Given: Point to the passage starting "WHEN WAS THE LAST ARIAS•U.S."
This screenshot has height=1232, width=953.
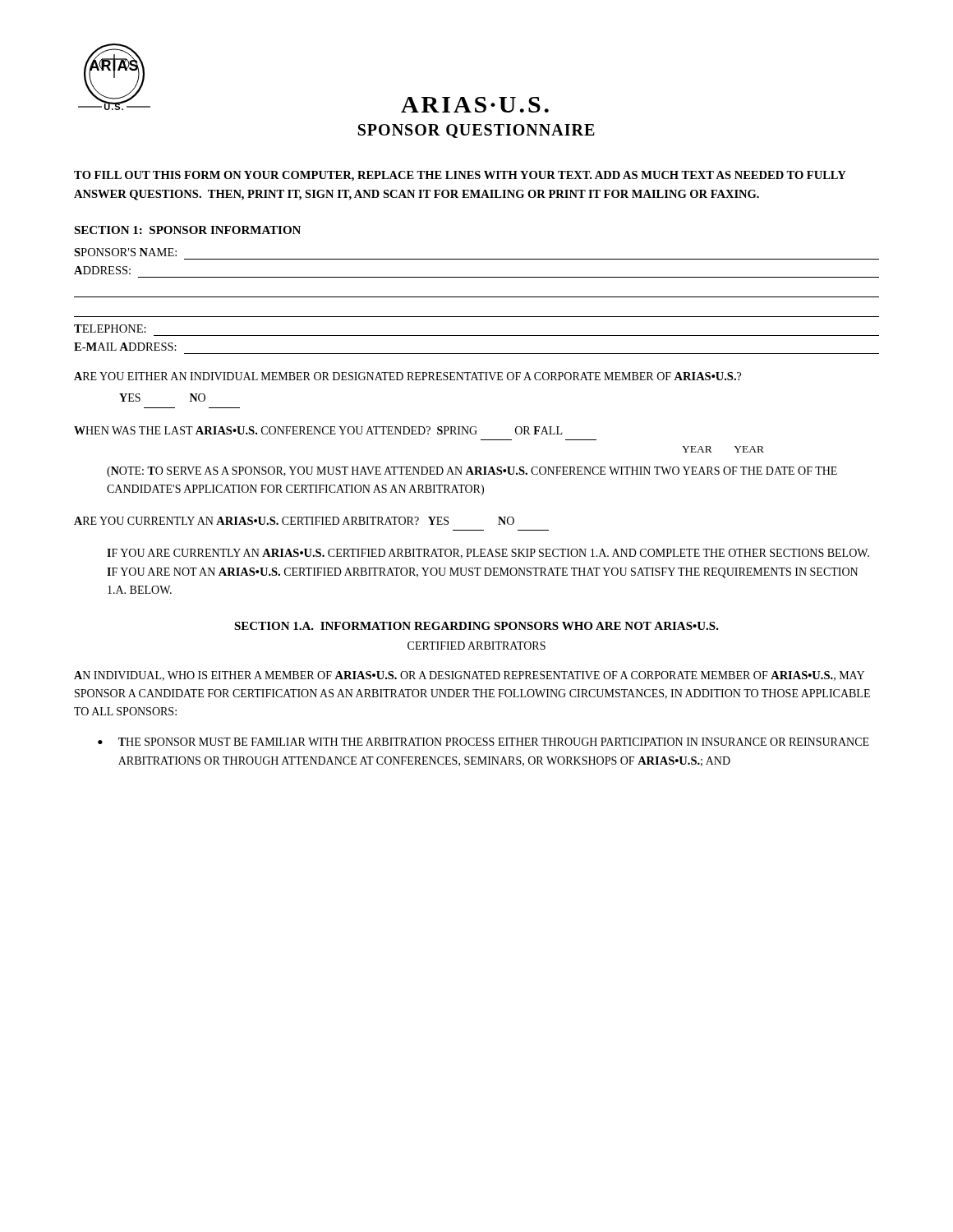Looking at the screenshot, I should coord(476,460).
